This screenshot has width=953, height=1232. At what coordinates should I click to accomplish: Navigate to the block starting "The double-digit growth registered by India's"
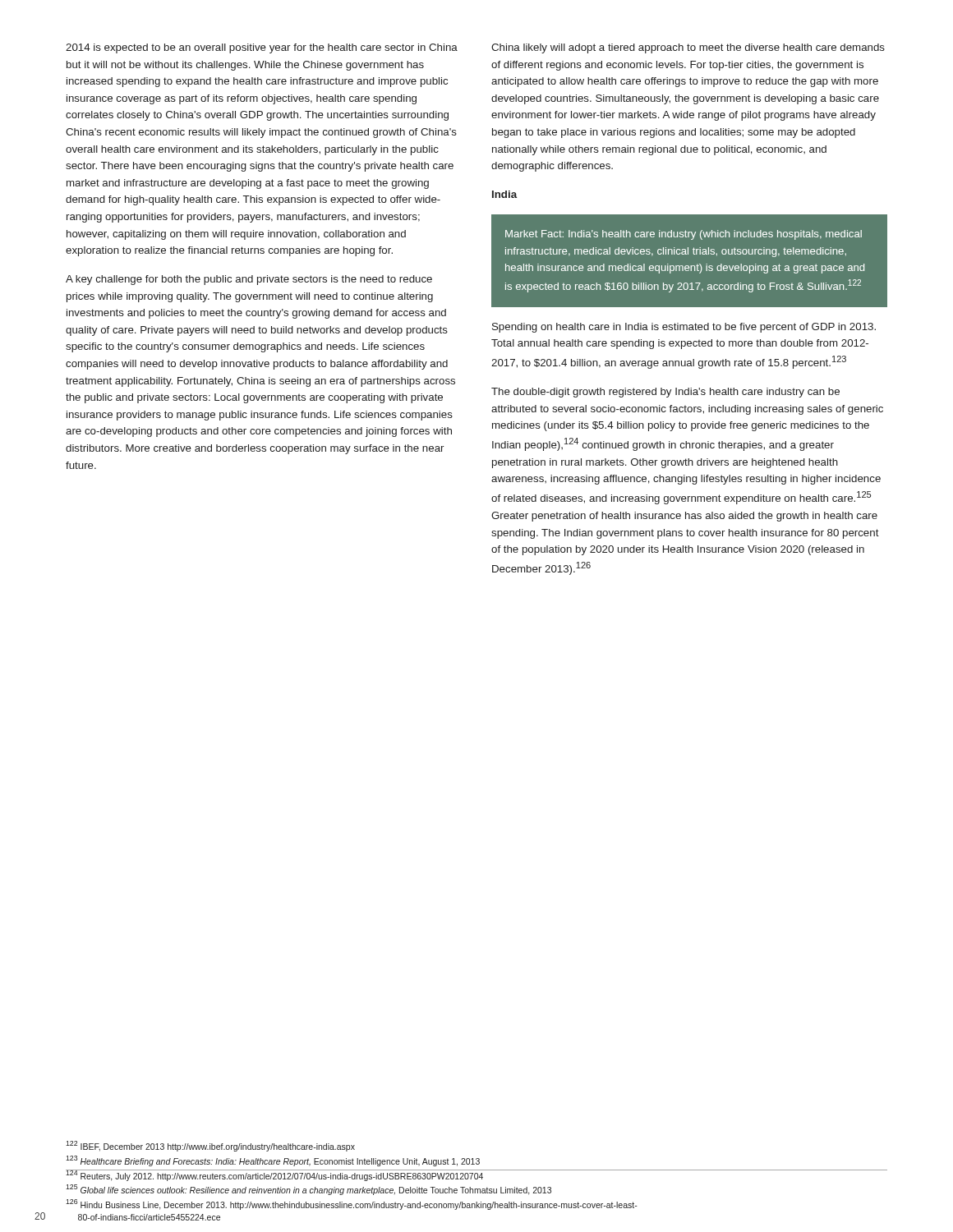(x=689, y=481)
